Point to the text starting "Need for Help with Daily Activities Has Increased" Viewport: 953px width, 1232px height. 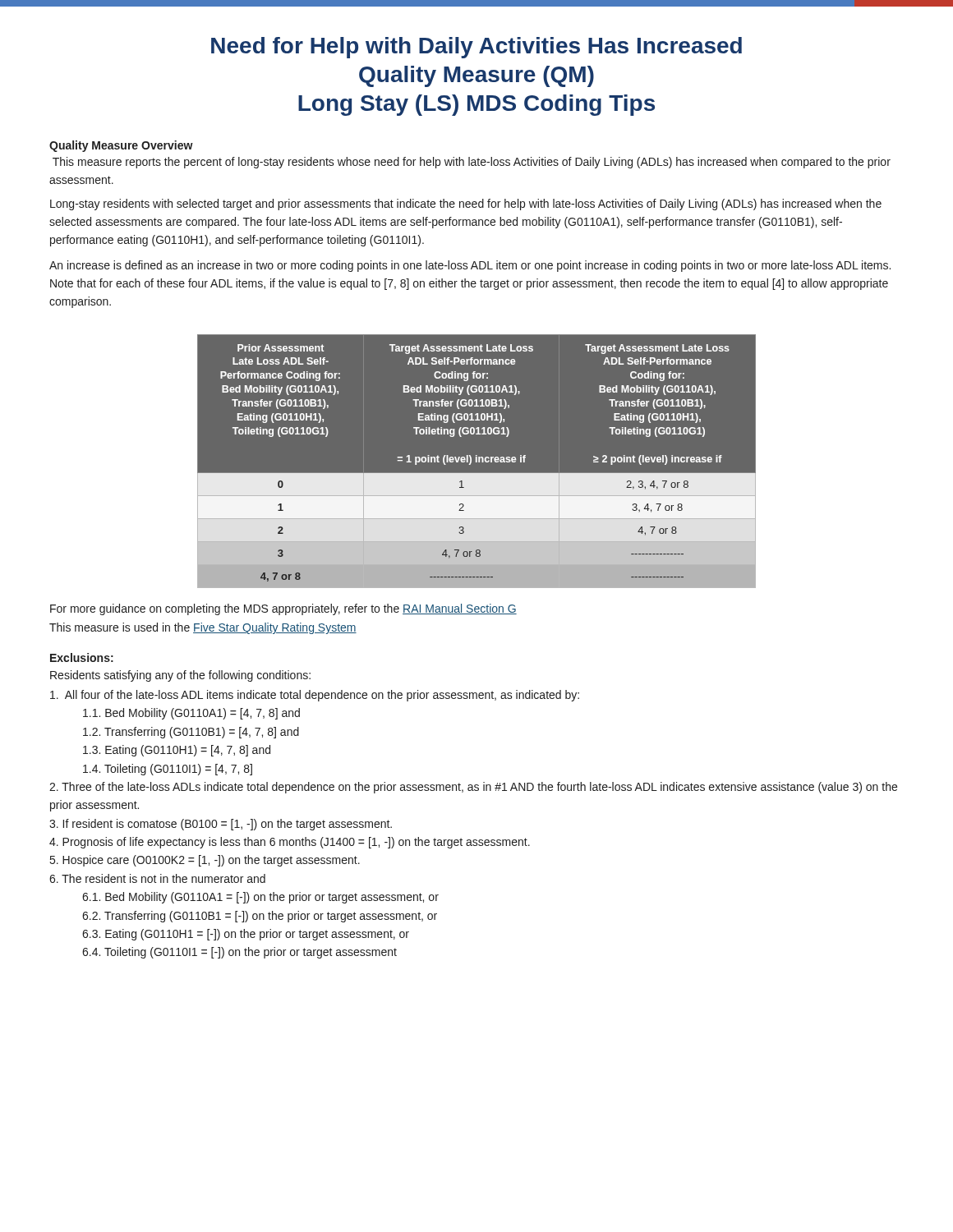pos(476,74)
